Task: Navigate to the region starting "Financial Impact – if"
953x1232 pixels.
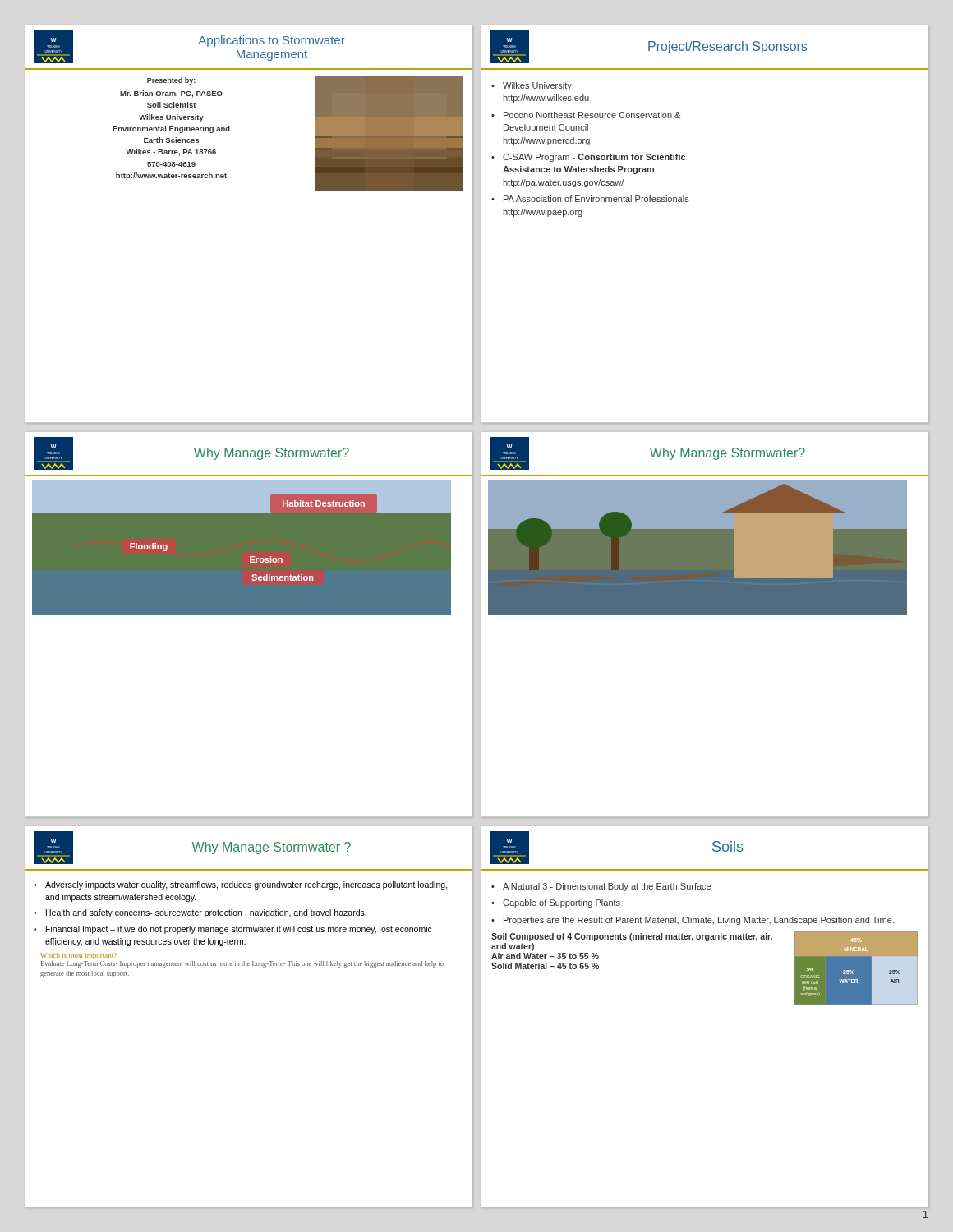Action: 239,935
